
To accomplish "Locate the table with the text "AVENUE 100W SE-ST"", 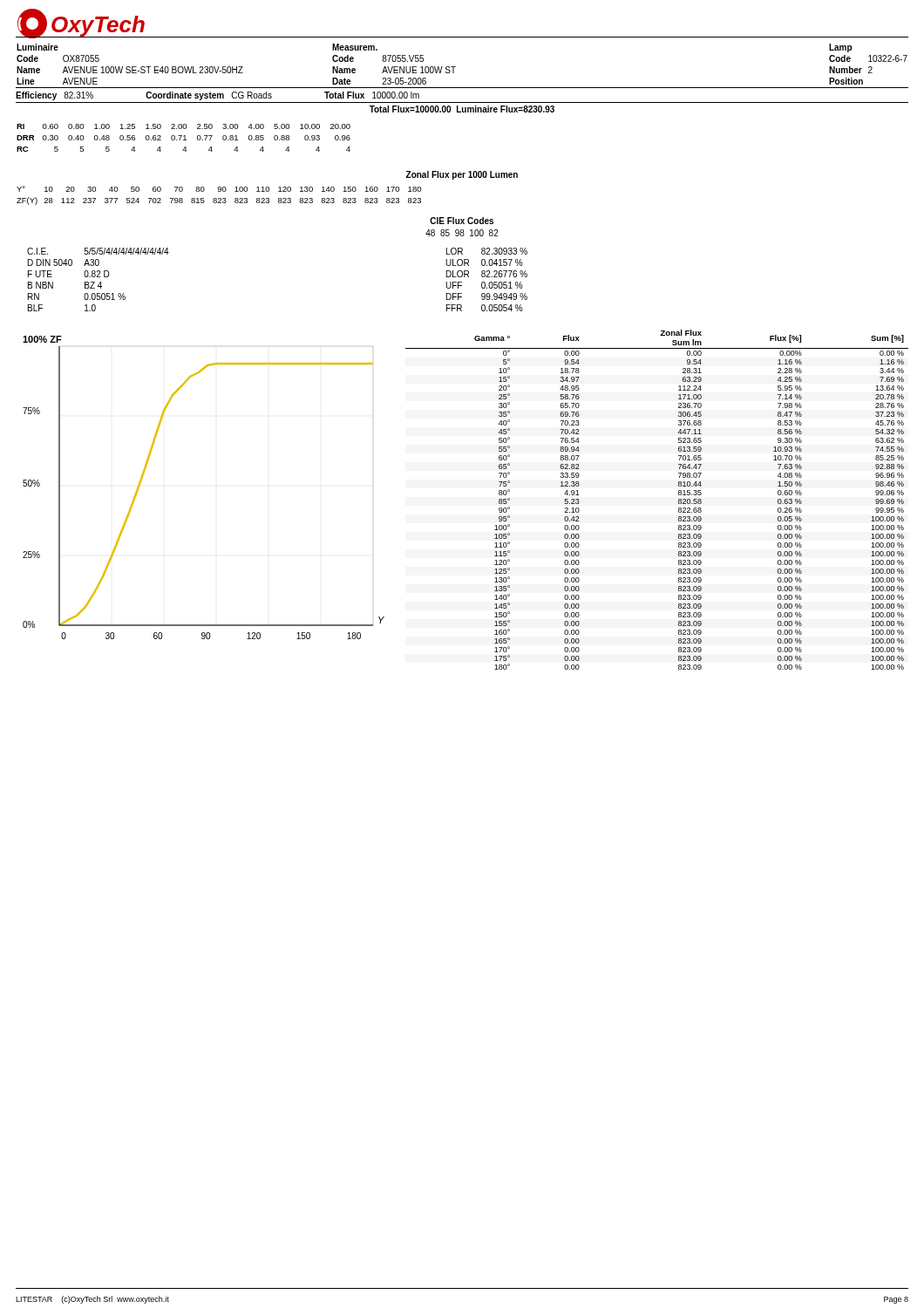I will [130, 65].
